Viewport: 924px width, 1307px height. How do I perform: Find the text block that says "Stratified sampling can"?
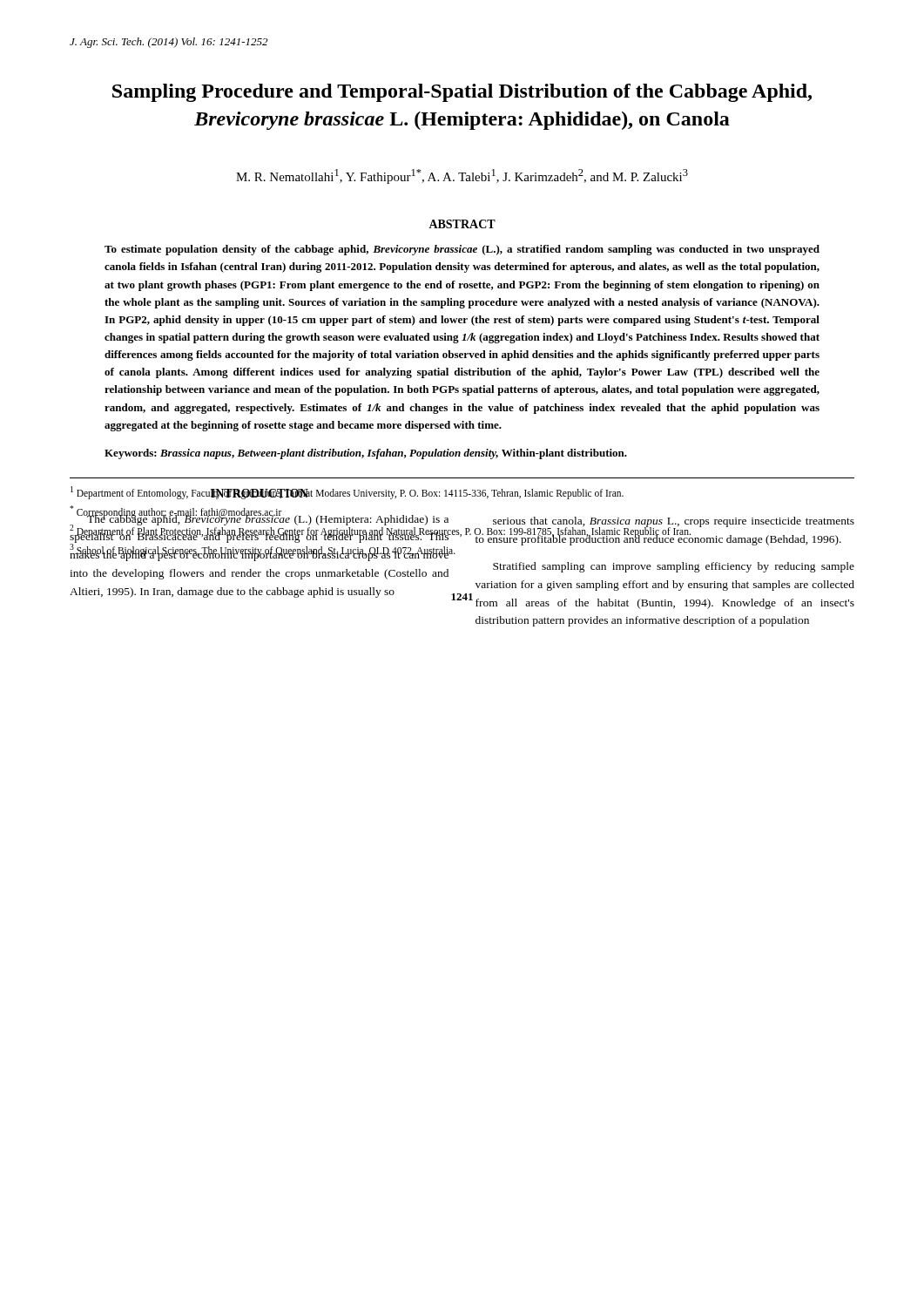[665, 593]
